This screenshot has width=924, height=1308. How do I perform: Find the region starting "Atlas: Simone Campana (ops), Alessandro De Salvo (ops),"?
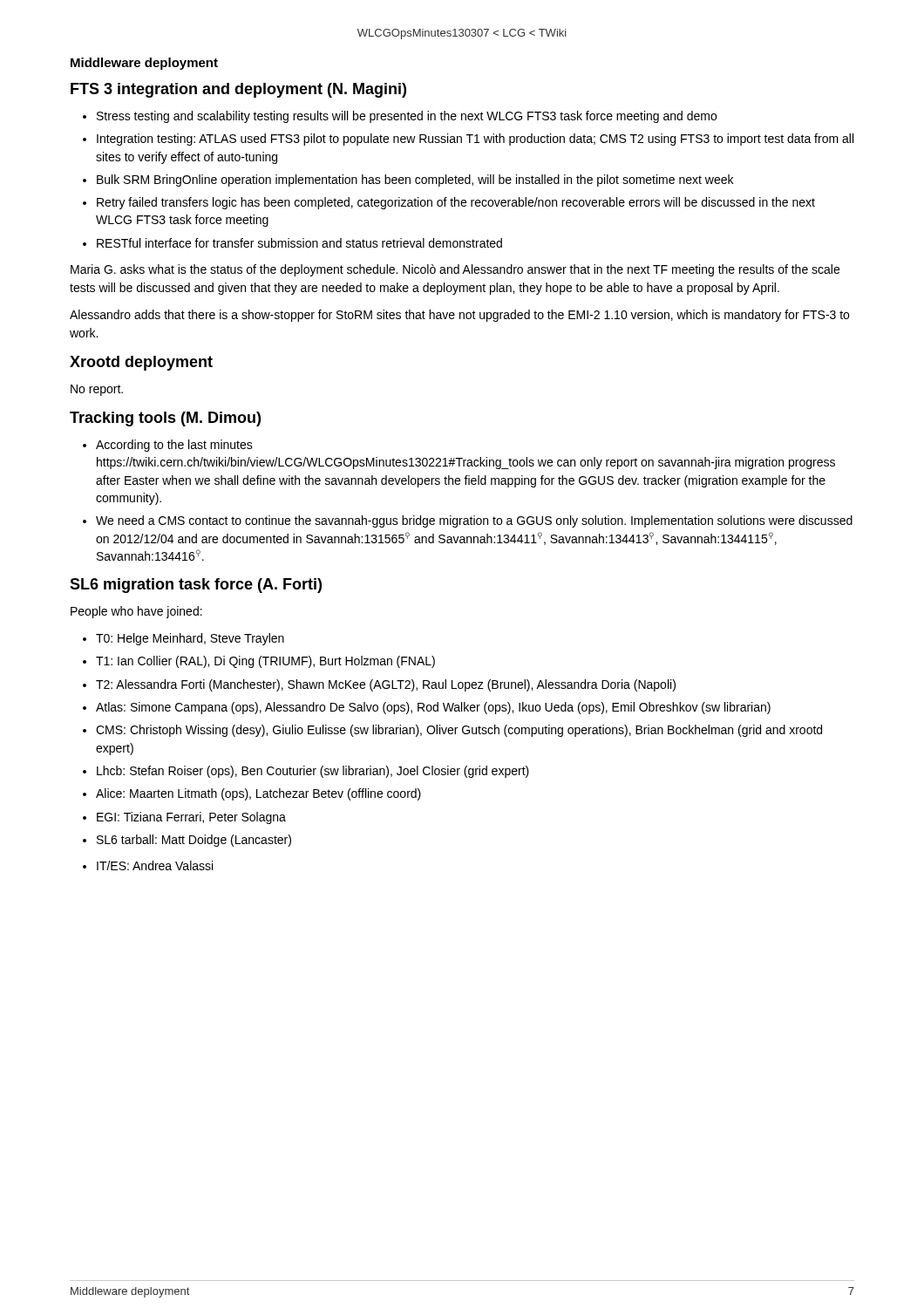(x=433, y=707)
